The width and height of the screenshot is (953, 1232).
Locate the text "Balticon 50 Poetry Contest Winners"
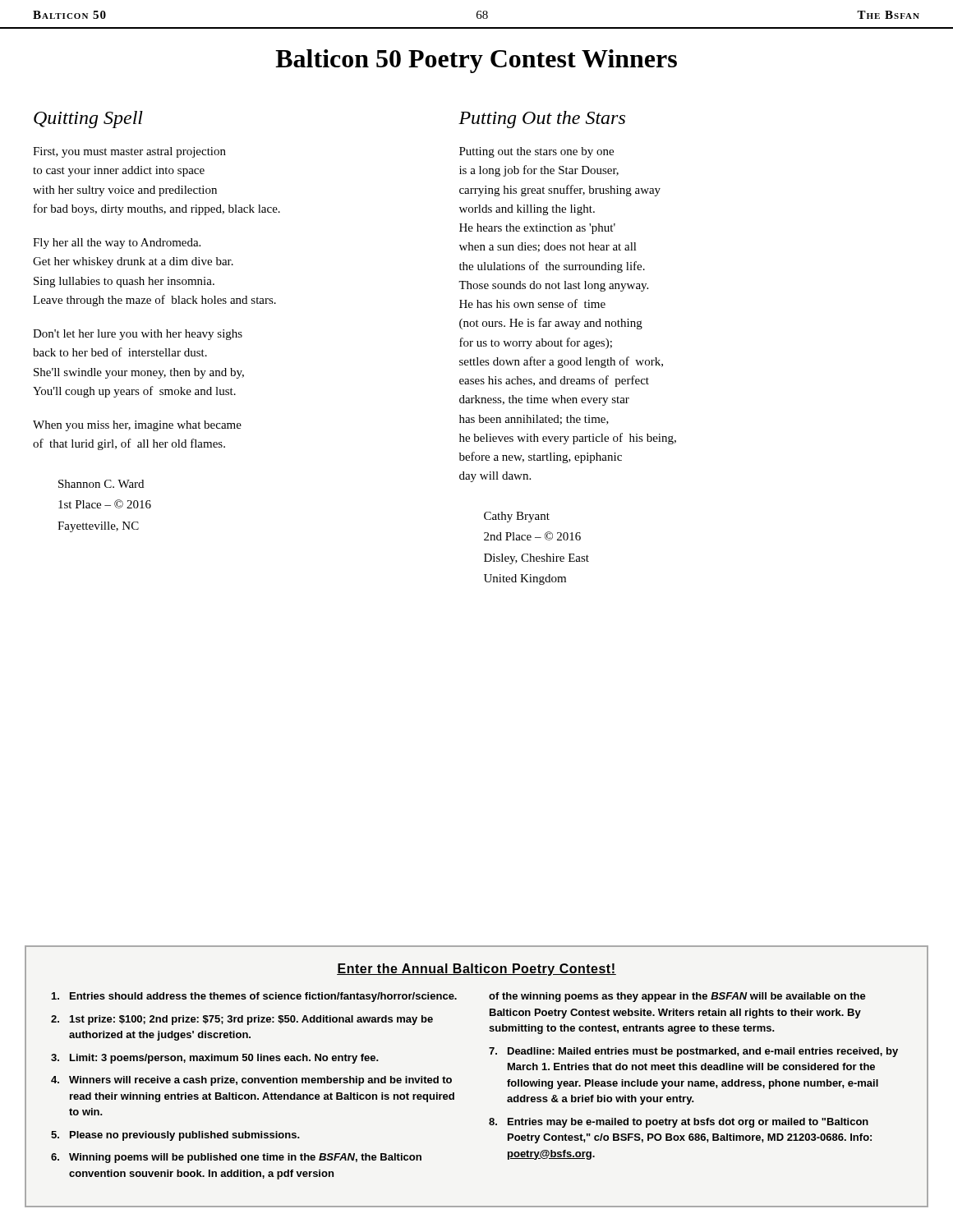click(476, 58)
